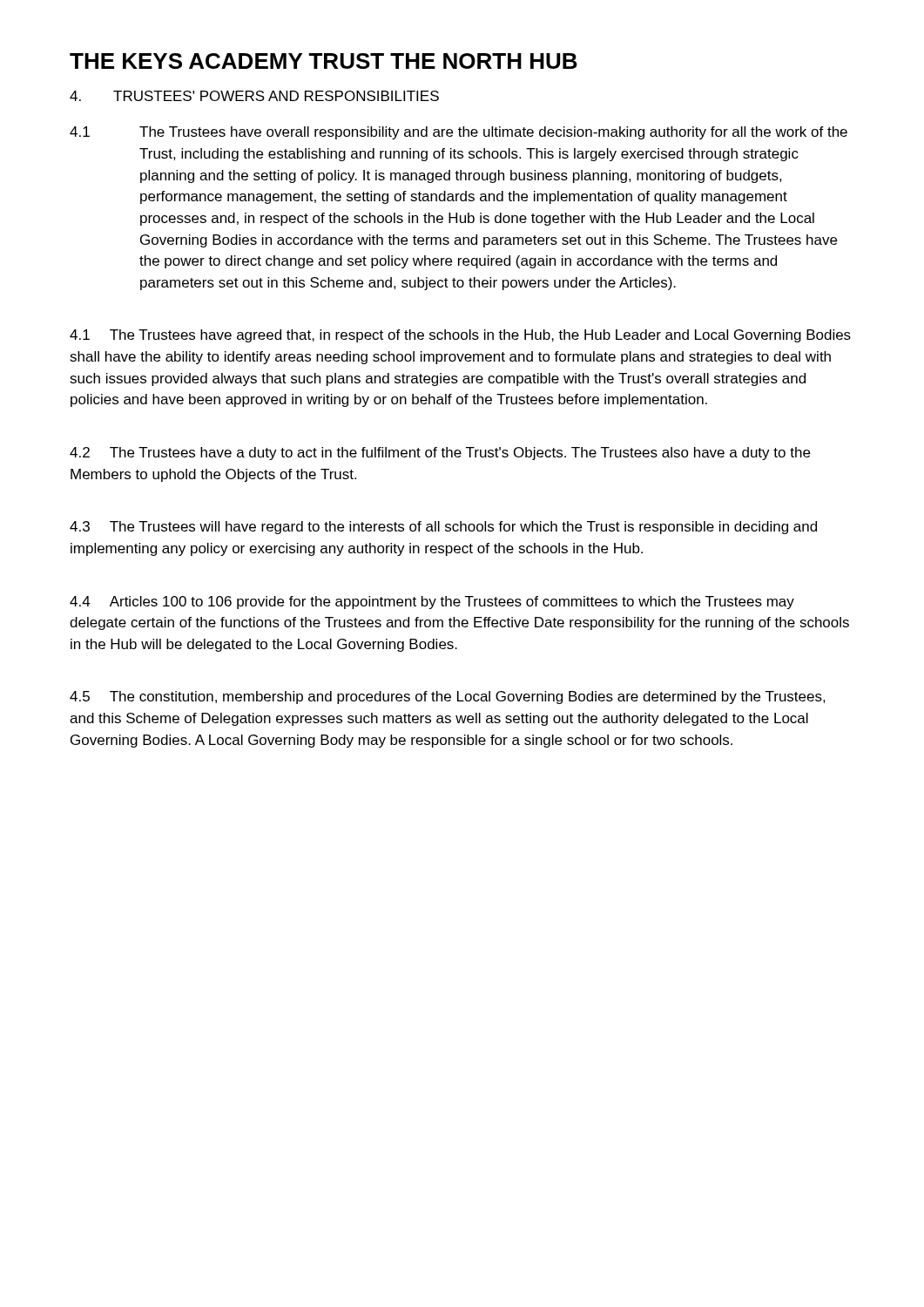The width and height of the screenshot is (924, 1307).
Task: Navigate to the text starting "THE KEYS ACADEMY TRUST"
Action: pos(324,61)
